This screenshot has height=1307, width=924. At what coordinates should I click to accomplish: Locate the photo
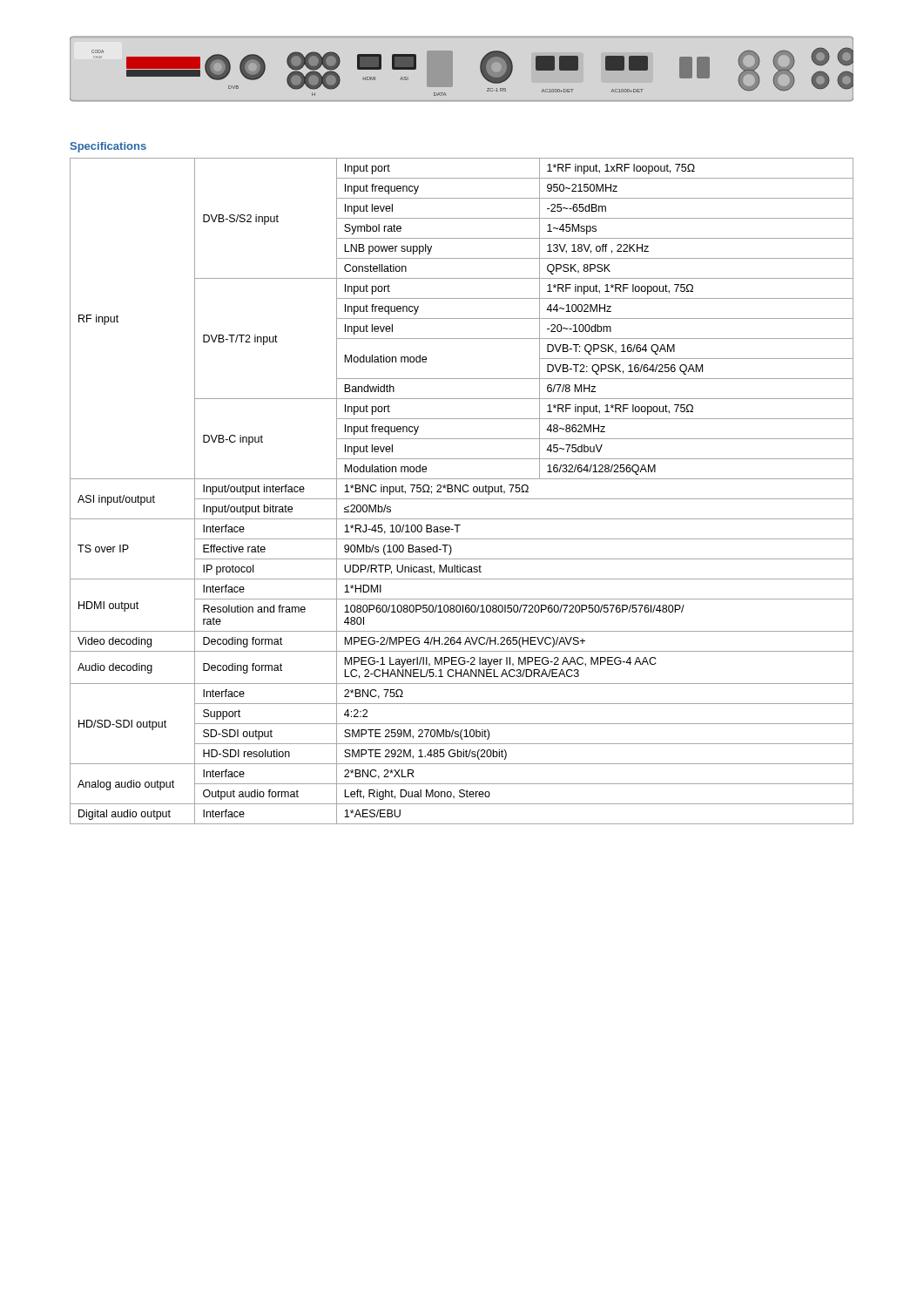462,70
